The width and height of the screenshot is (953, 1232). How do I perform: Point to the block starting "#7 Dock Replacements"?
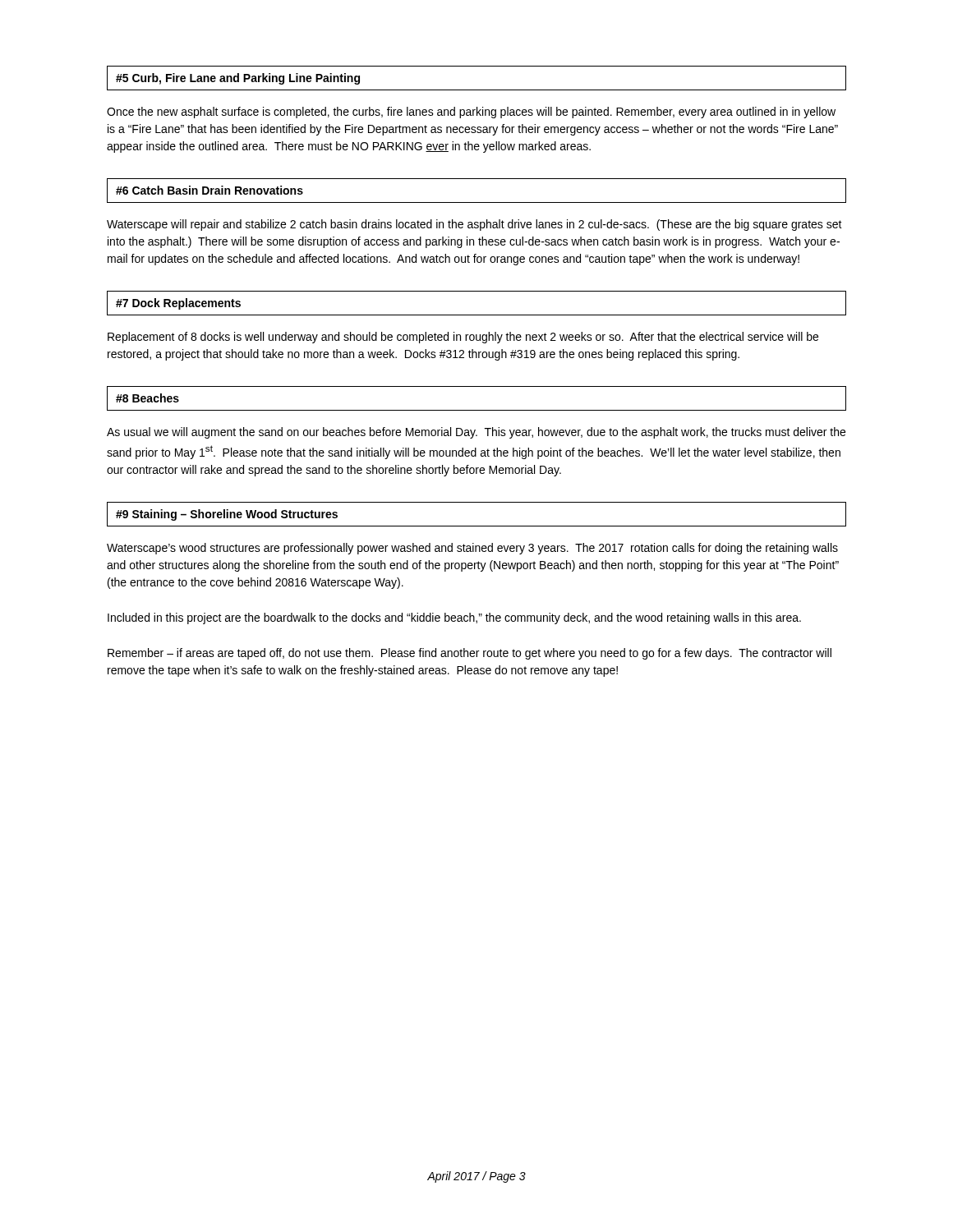pyautogui.click(x=178, y=303)
